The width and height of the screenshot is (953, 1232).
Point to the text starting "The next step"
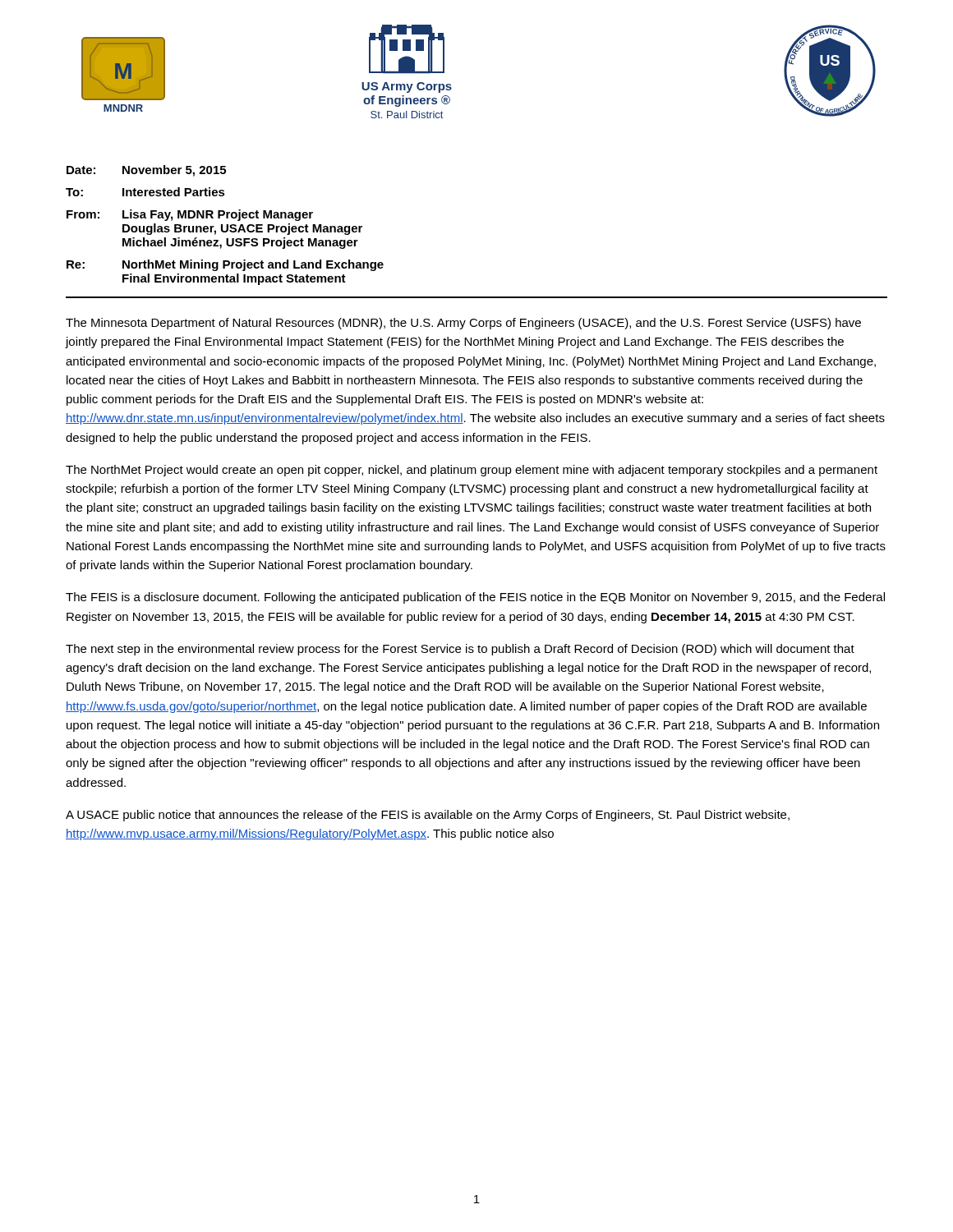click(x=473, y=715)
